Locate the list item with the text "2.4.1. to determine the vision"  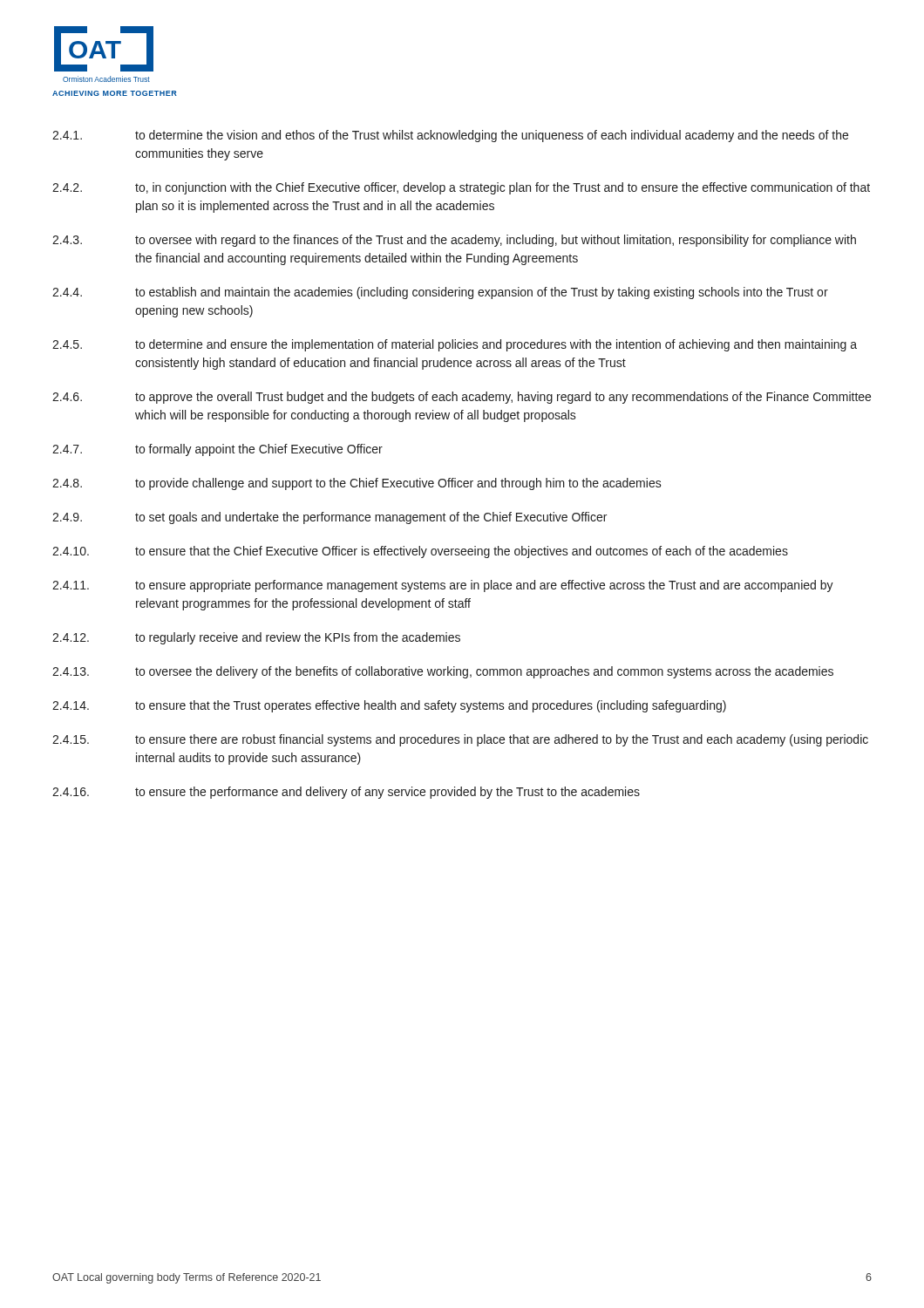462,145
